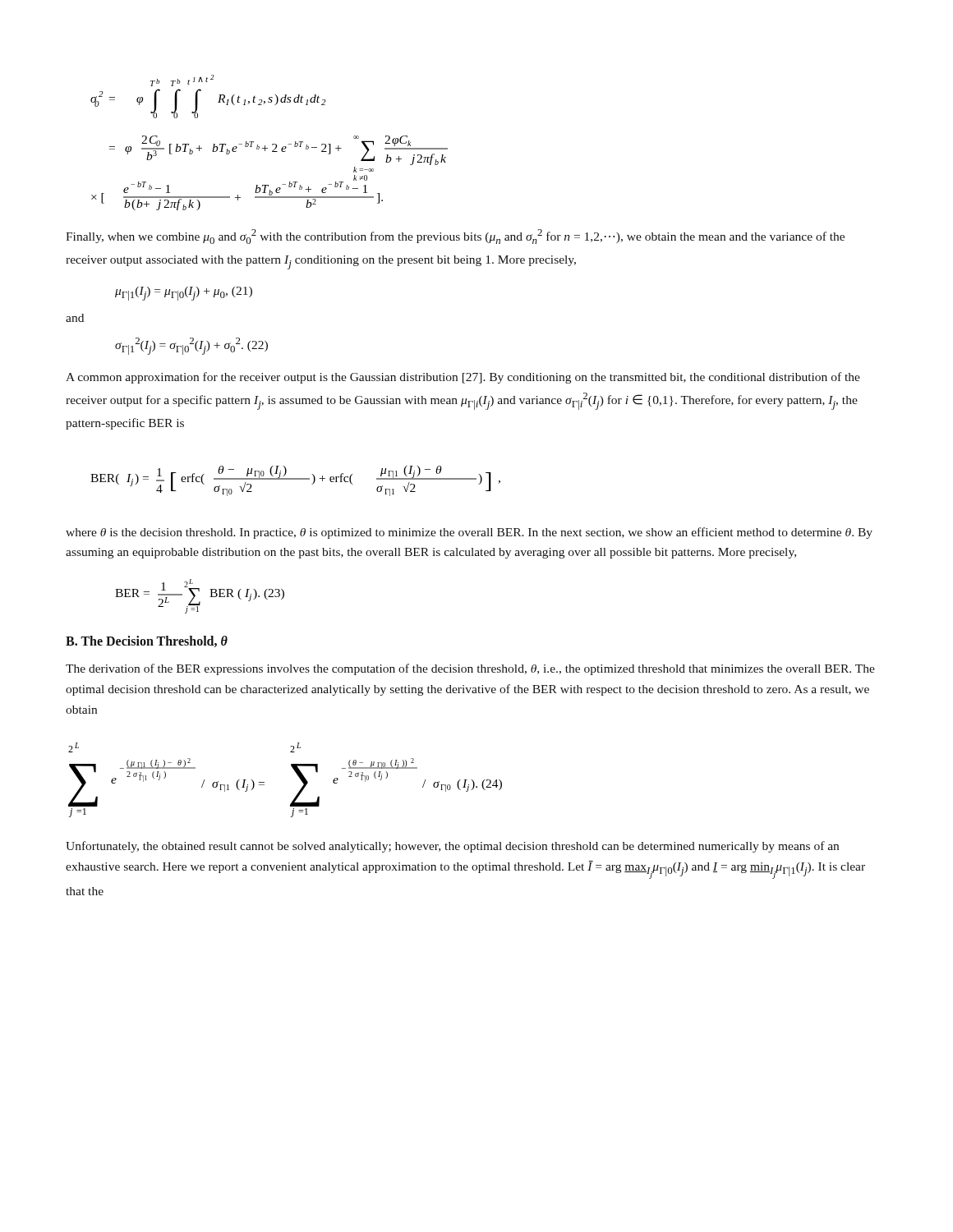
Task: Click the passage that begins "A common approximation for the"
Action: (x=463, y=400)
